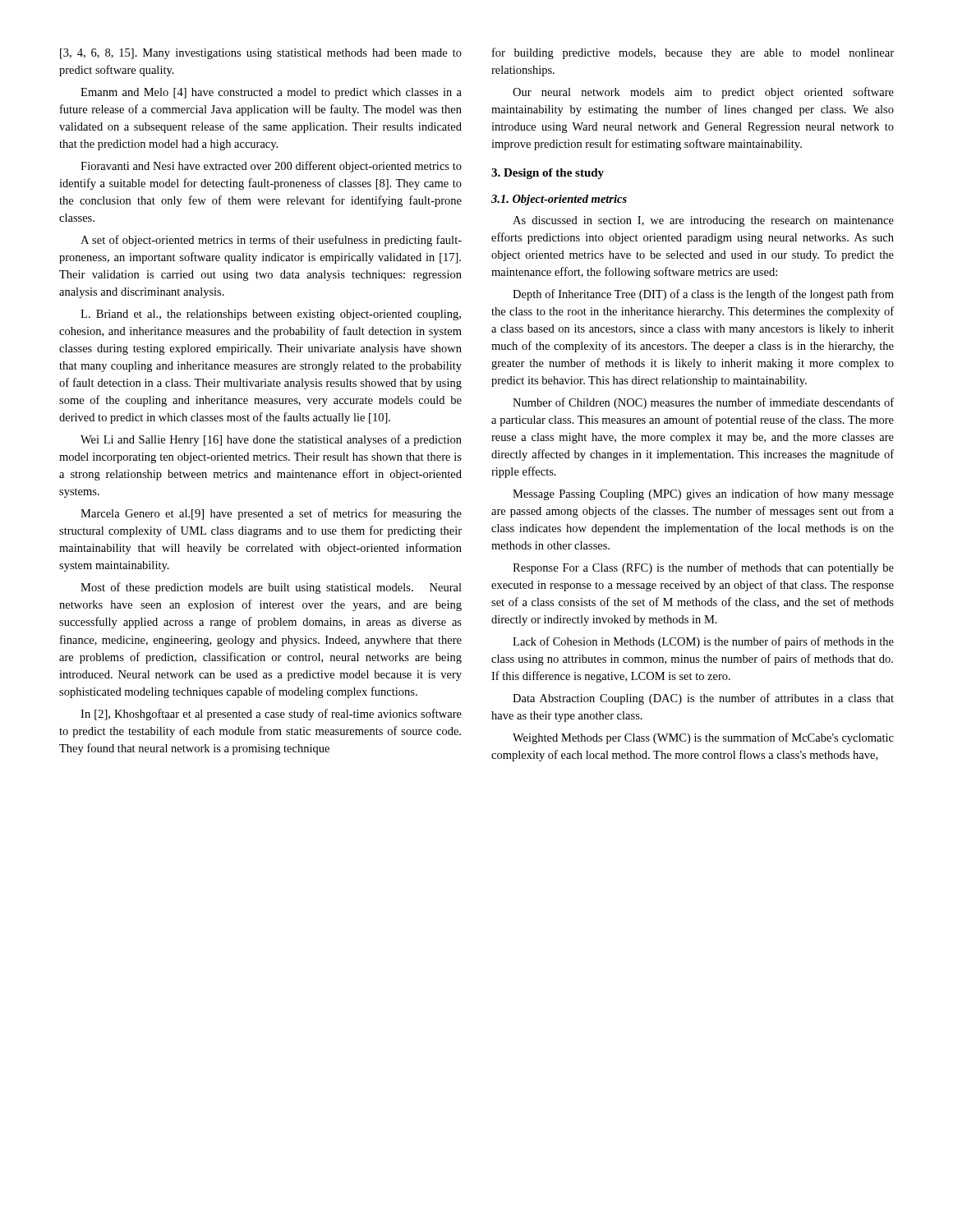The image size is (953, 1232).
Task: Find the block starting "[3, 4, 6, 8, 15]."
Action: 260,401
